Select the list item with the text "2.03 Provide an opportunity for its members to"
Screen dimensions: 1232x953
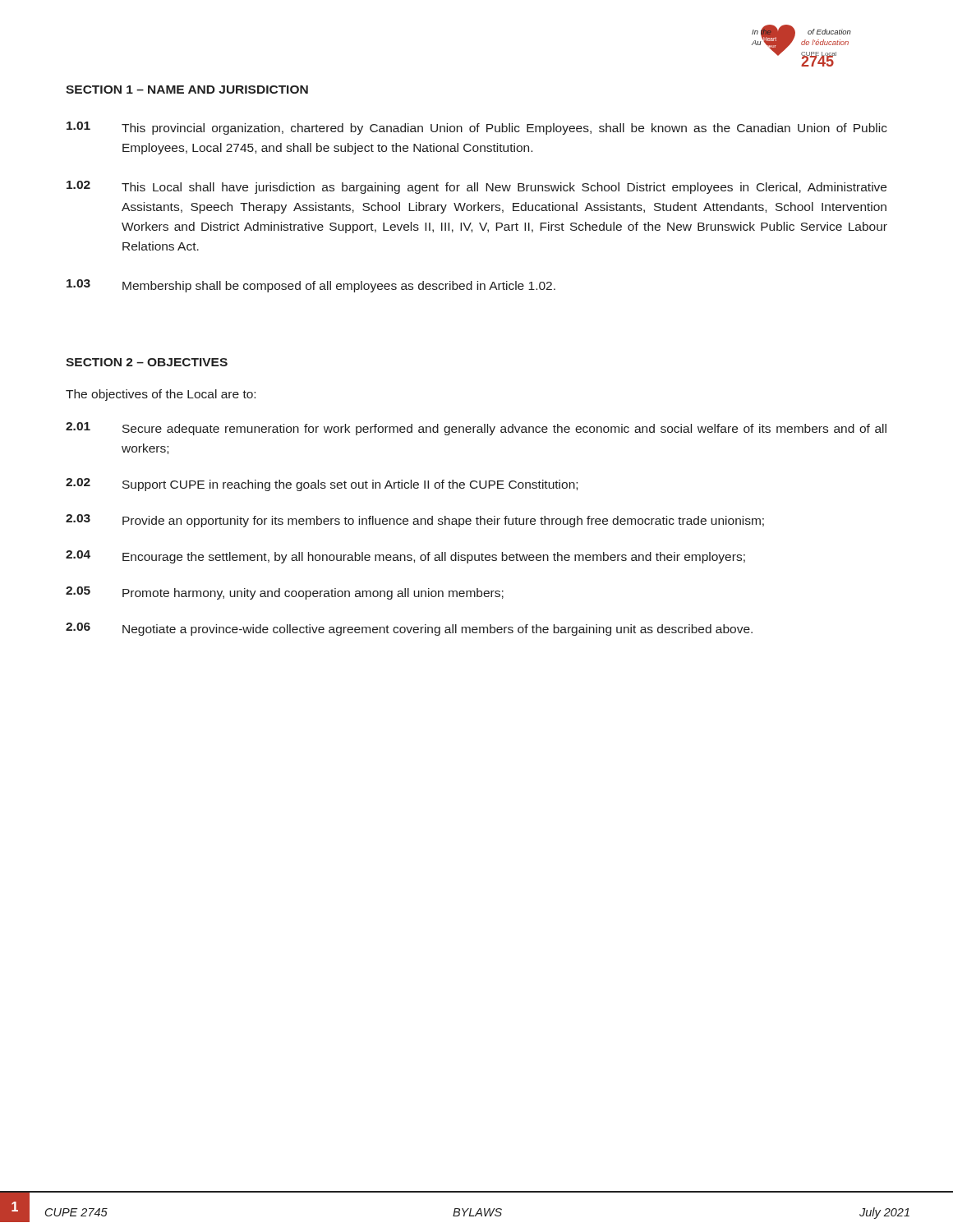[x=476, y=521]
